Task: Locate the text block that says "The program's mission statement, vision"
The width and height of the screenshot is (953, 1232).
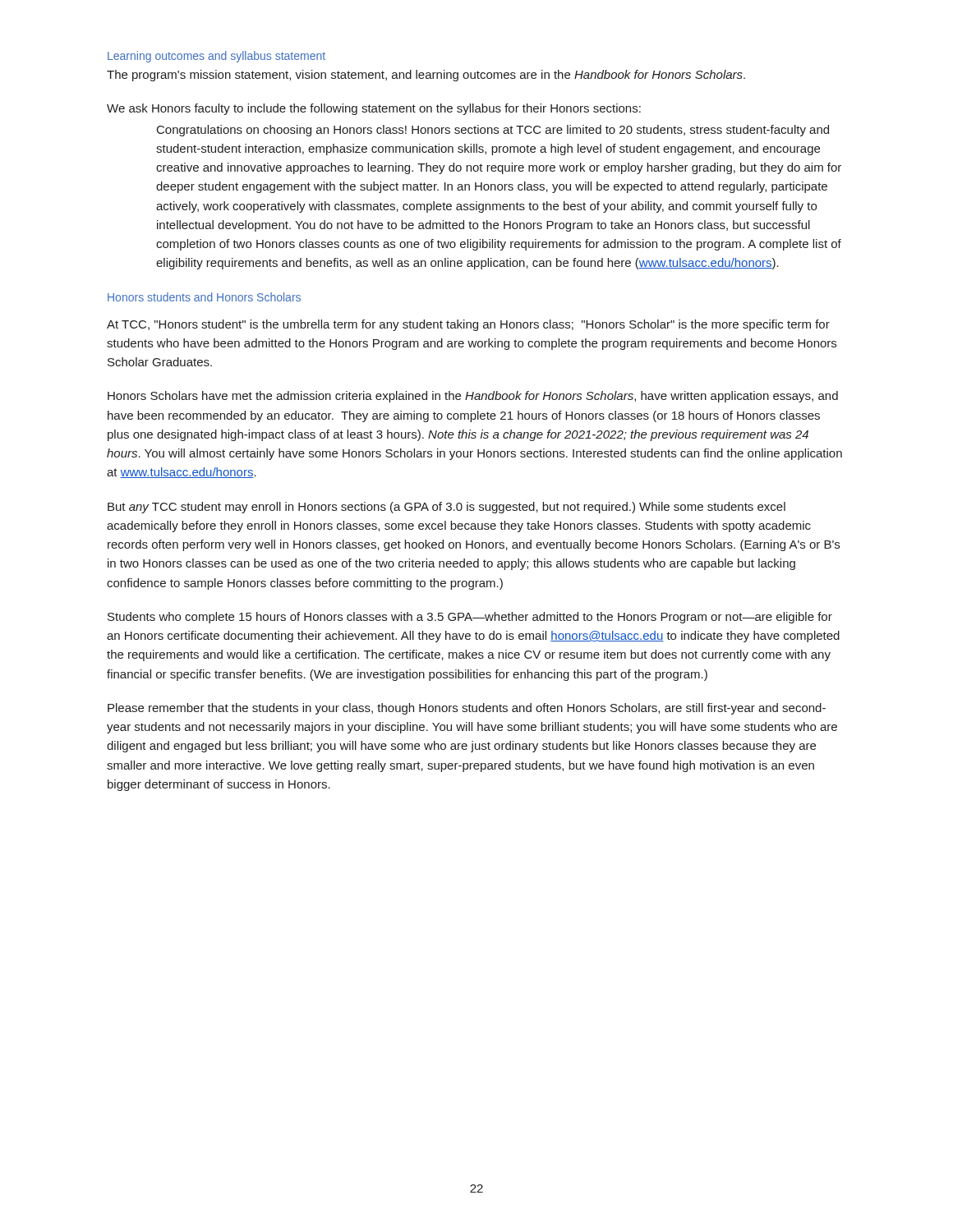Action: 427,74
